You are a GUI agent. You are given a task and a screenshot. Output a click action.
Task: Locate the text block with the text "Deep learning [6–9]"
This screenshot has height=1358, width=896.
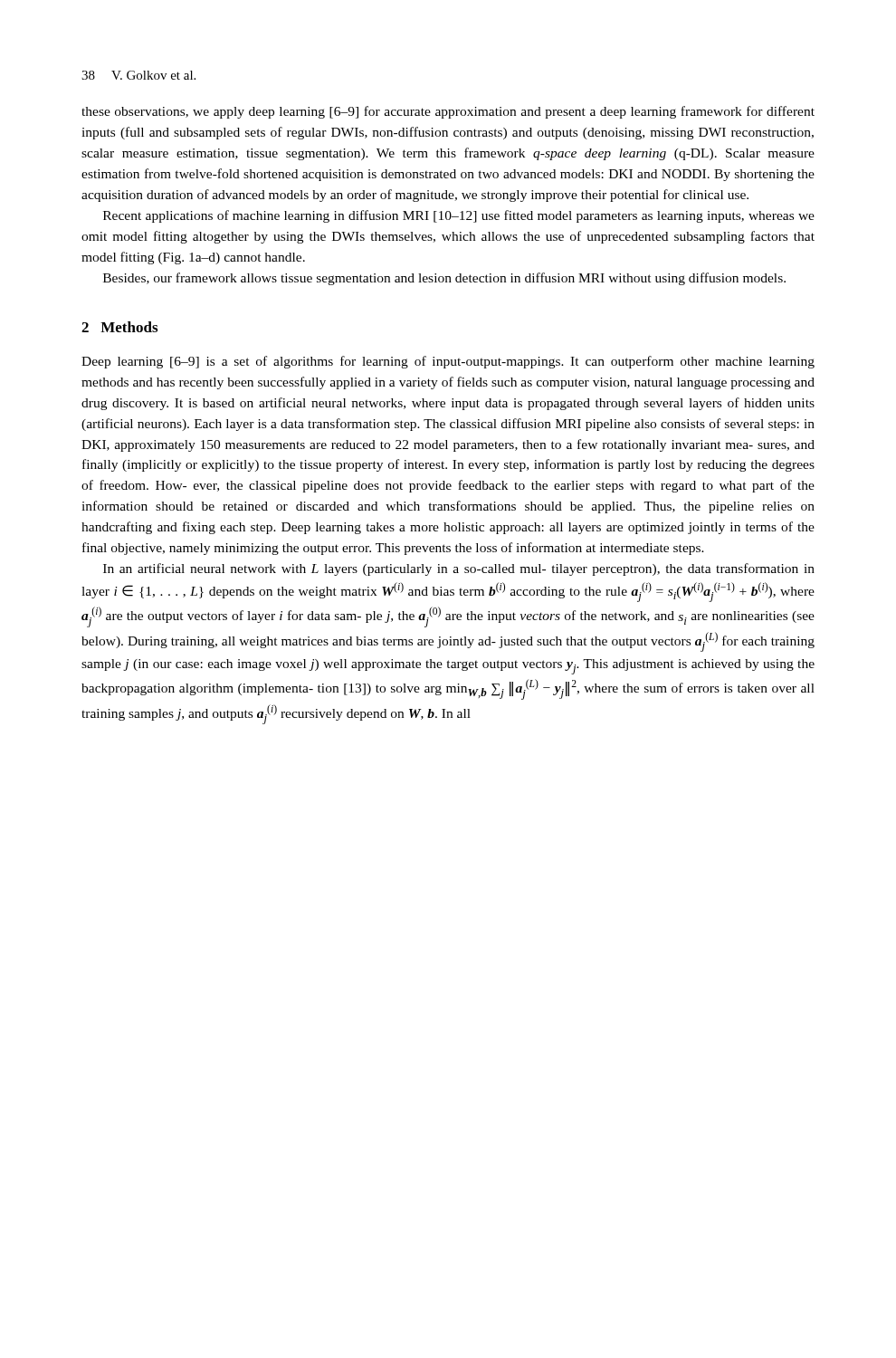pos(448,539)
